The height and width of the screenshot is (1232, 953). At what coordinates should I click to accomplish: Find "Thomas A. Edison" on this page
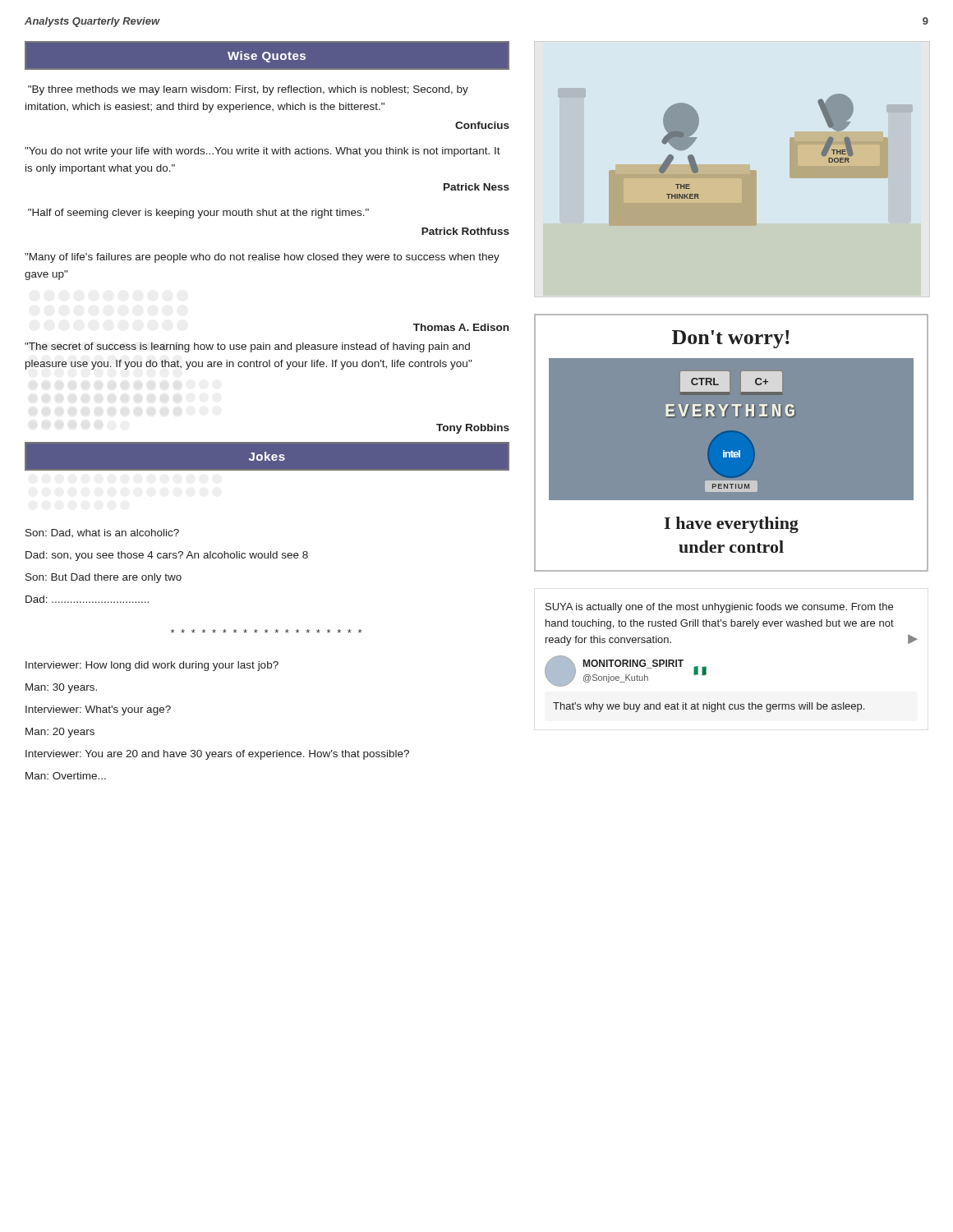click(461, 328)
